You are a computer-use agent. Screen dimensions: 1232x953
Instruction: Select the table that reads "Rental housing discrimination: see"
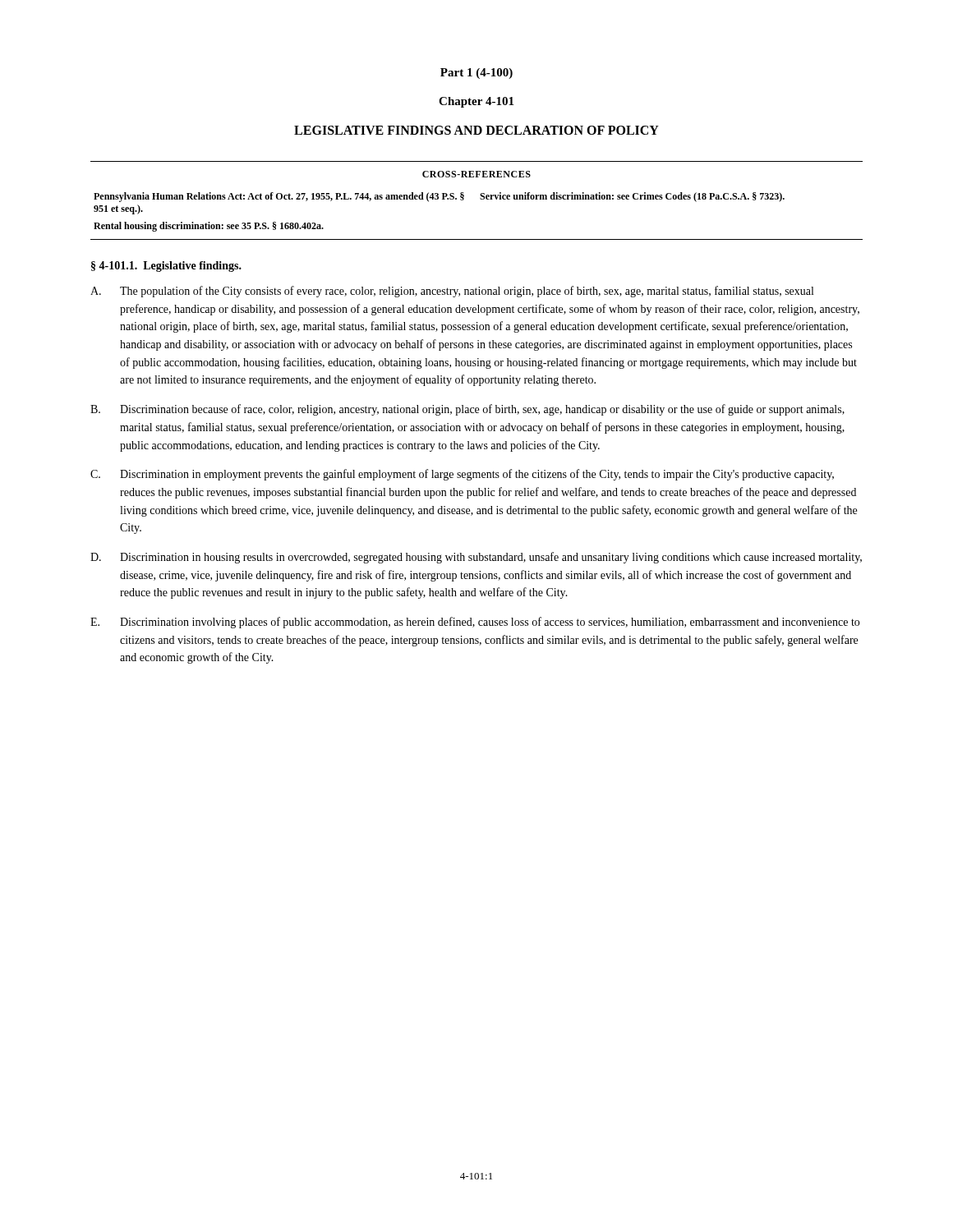pos(476,211)
